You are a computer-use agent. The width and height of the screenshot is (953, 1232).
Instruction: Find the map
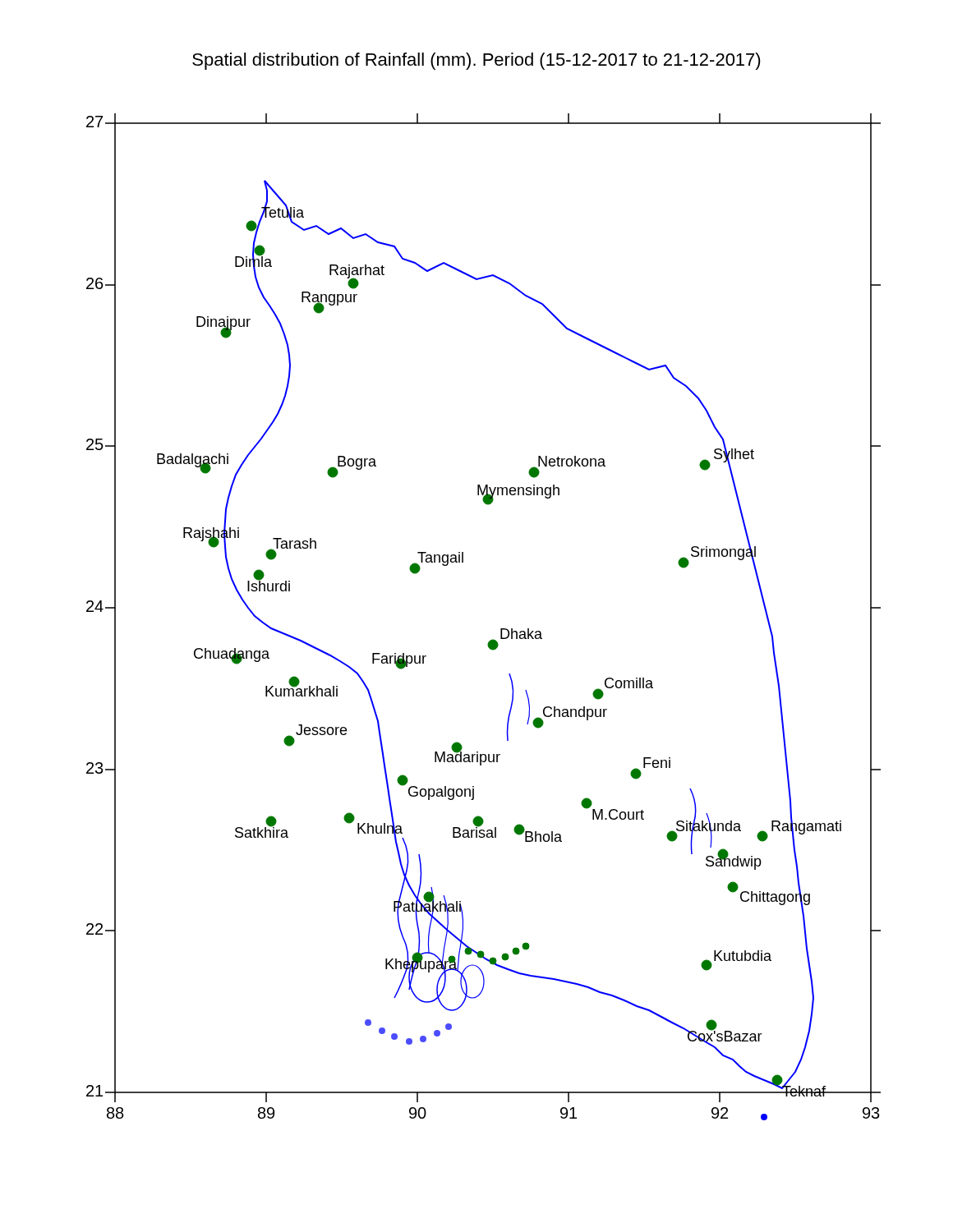[476, 632]
